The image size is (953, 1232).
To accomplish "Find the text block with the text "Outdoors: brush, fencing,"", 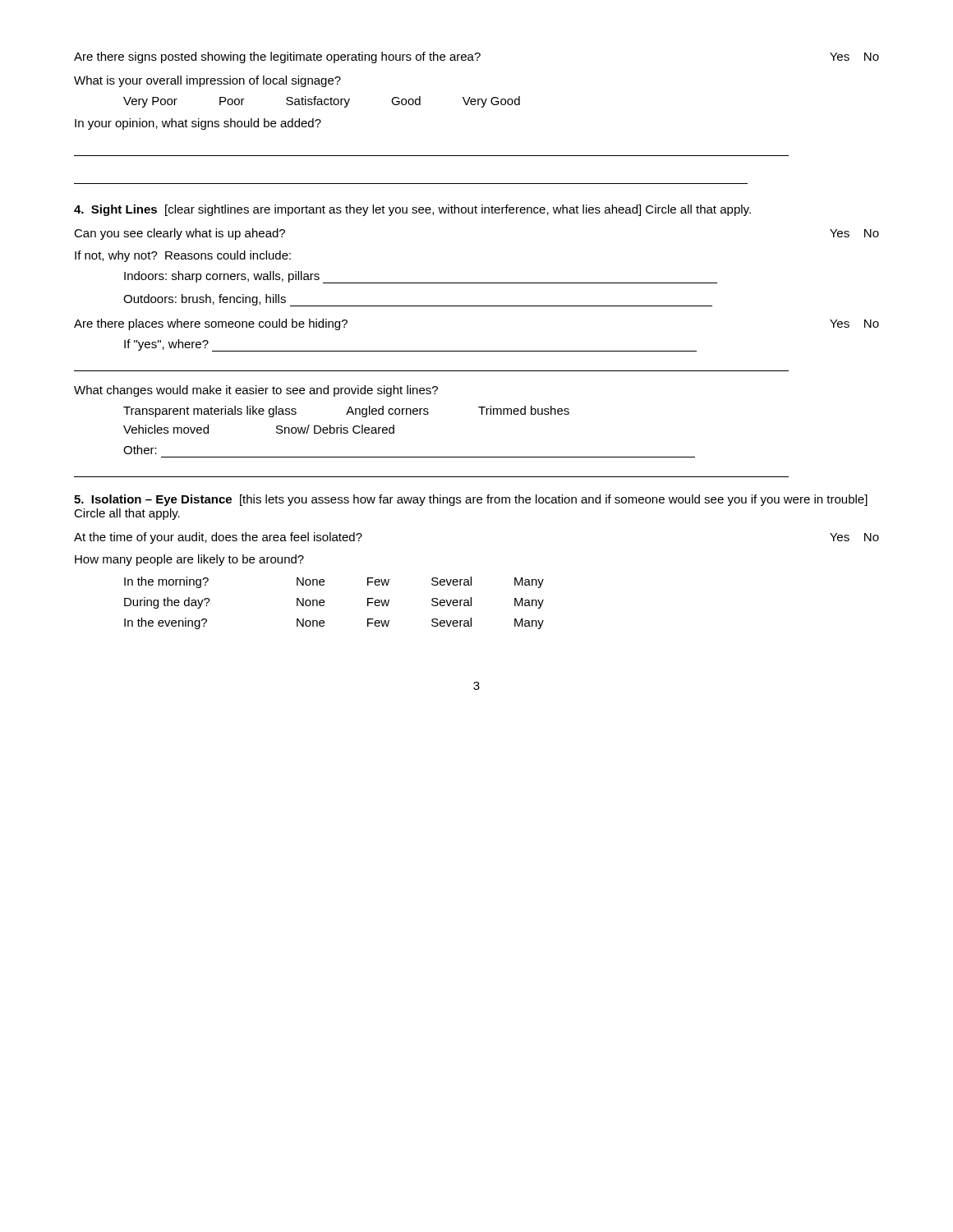I will coord(418,299).
